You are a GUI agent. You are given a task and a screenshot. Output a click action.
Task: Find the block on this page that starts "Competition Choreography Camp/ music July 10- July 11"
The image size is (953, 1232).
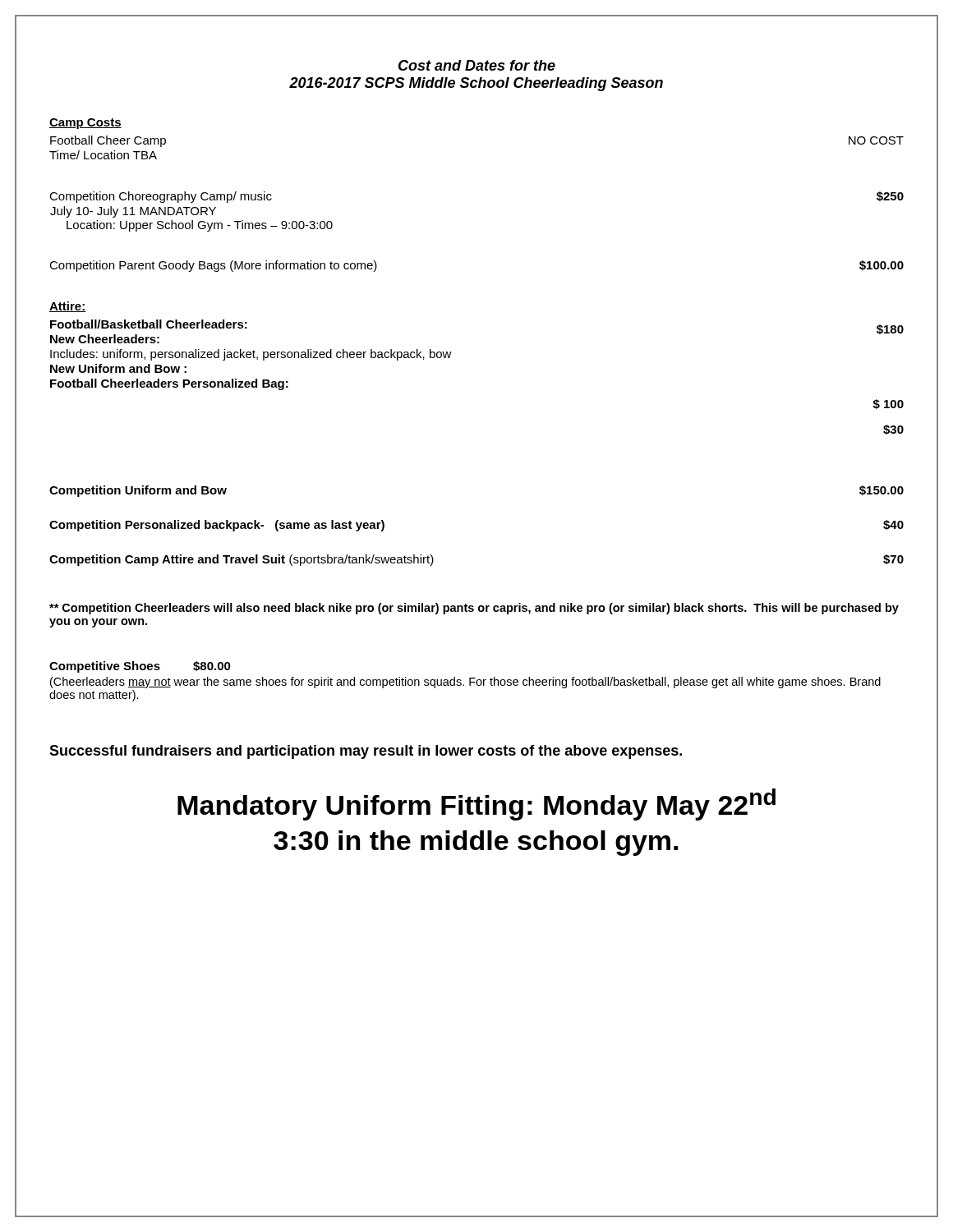coord(161,197)
